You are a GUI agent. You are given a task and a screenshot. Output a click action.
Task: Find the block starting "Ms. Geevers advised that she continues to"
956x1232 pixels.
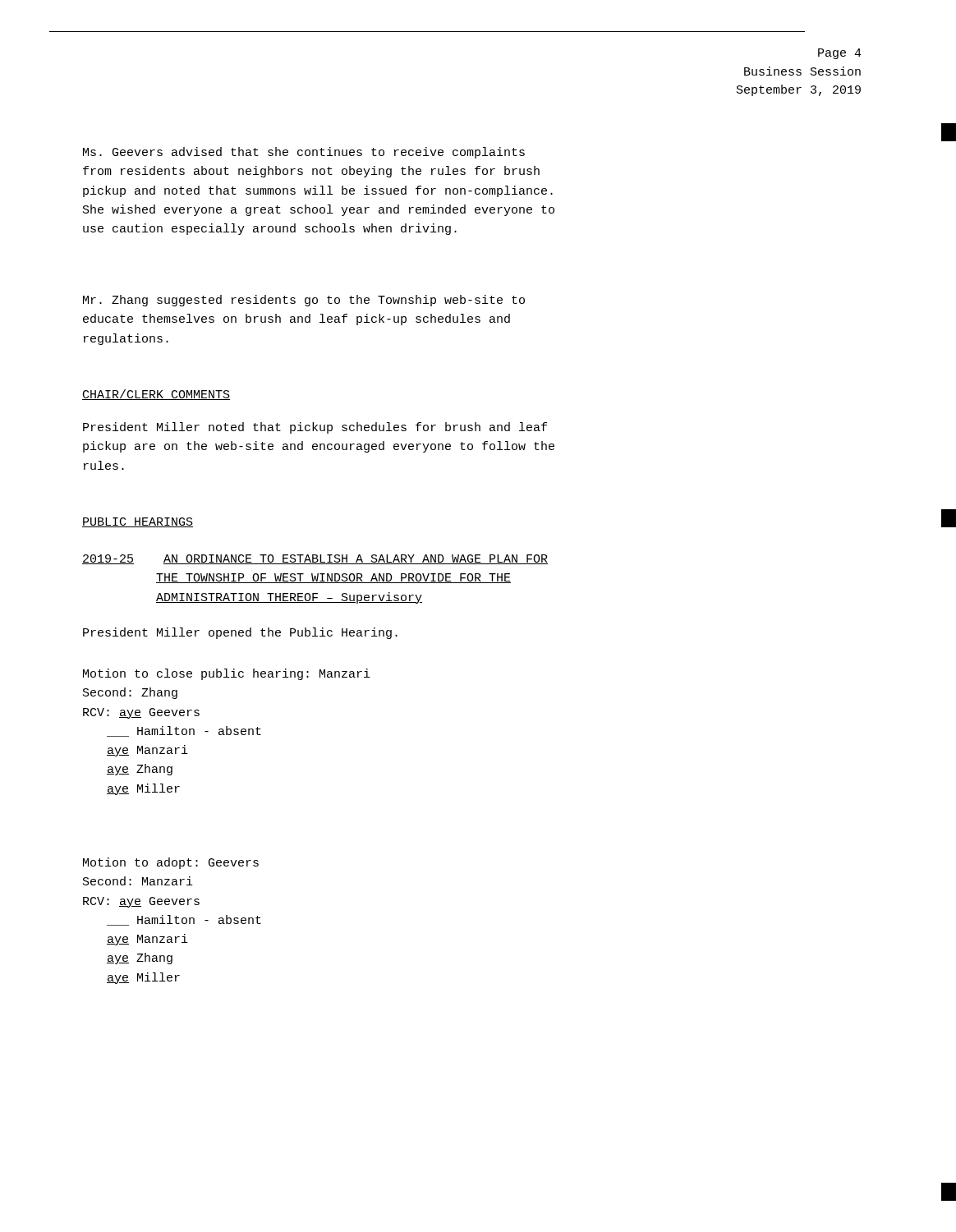point(319,191)
